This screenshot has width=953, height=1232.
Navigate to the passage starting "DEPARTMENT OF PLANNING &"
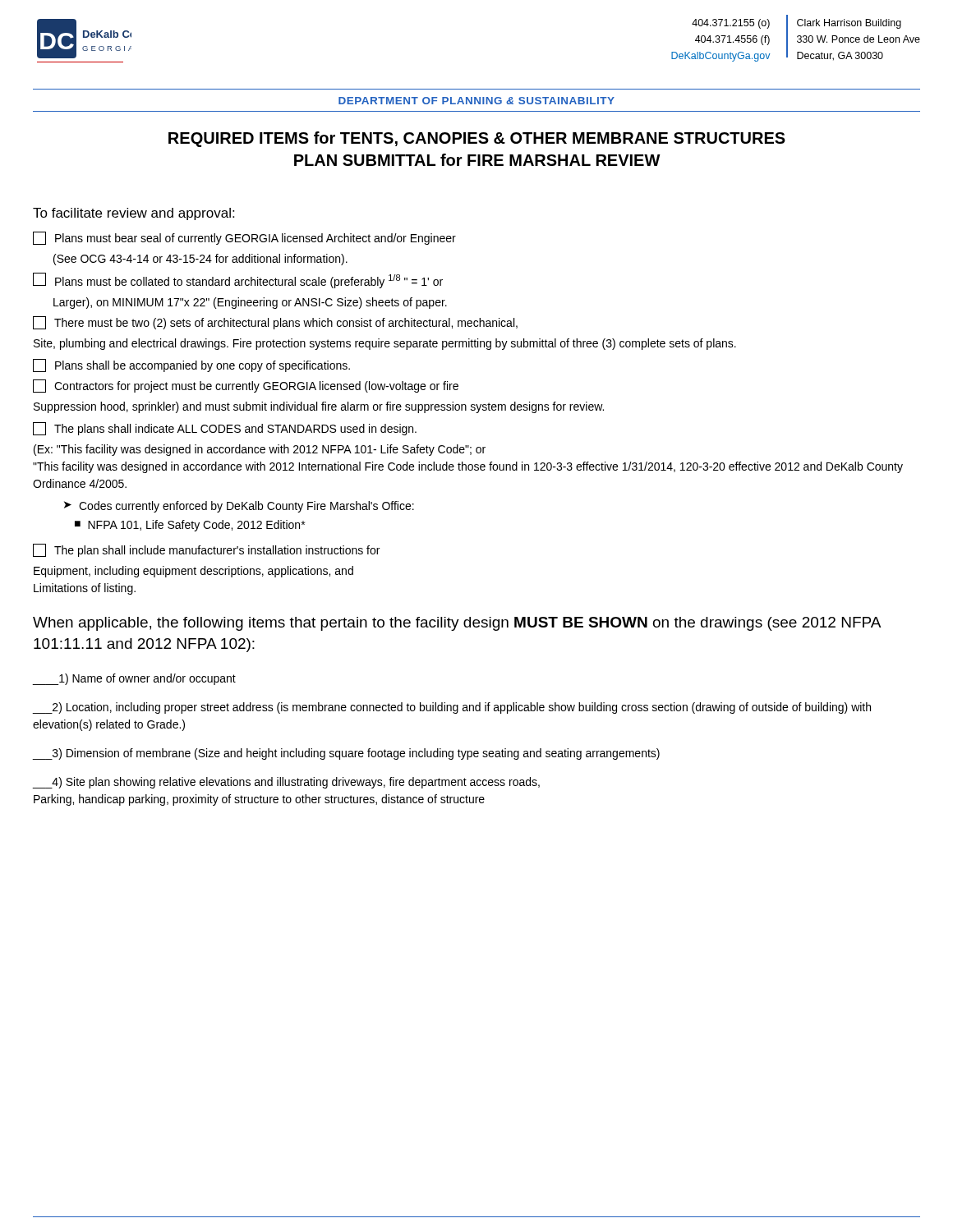pos(476,101)
